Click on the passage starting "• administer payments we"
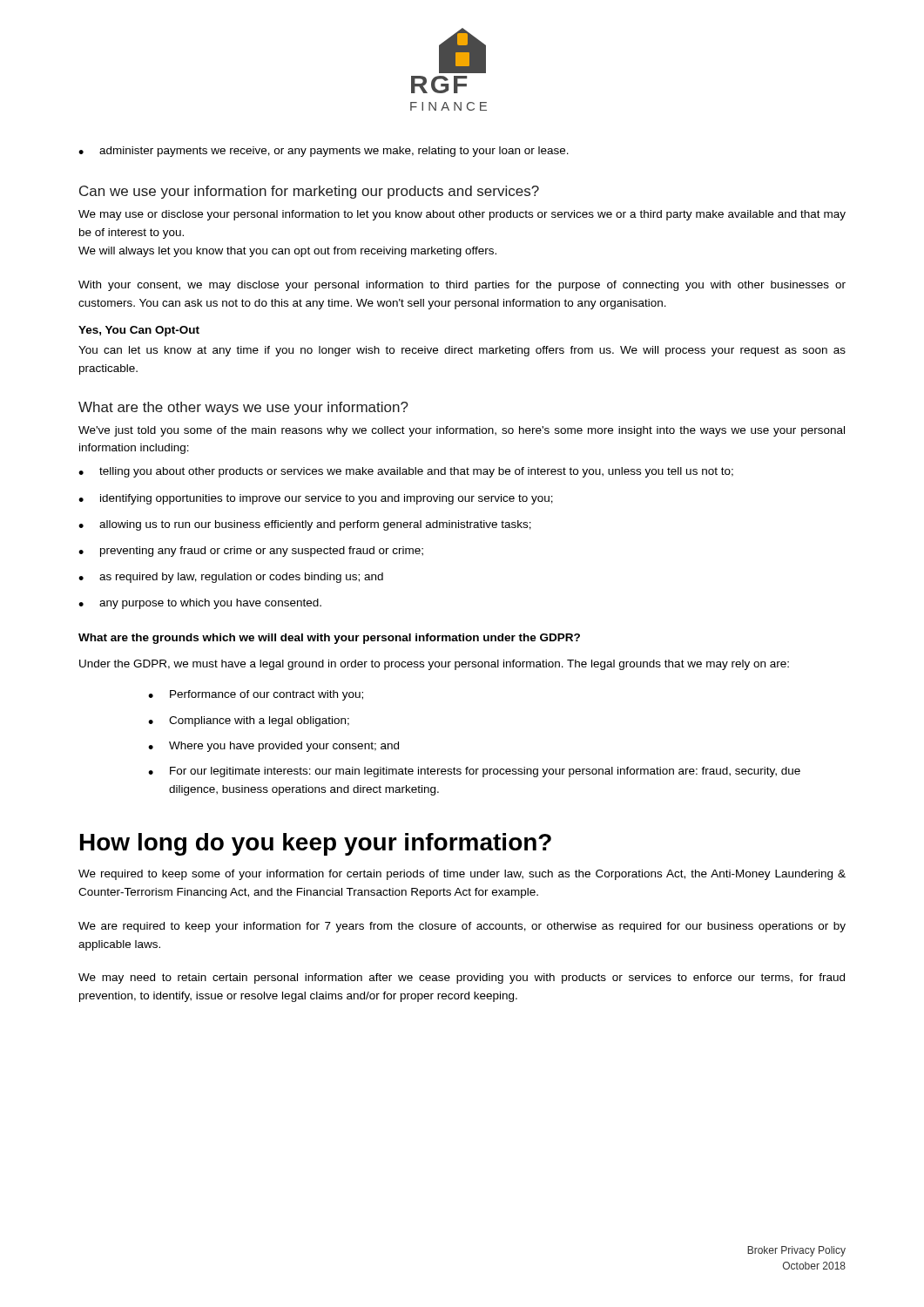 click(x=324, y=153)
